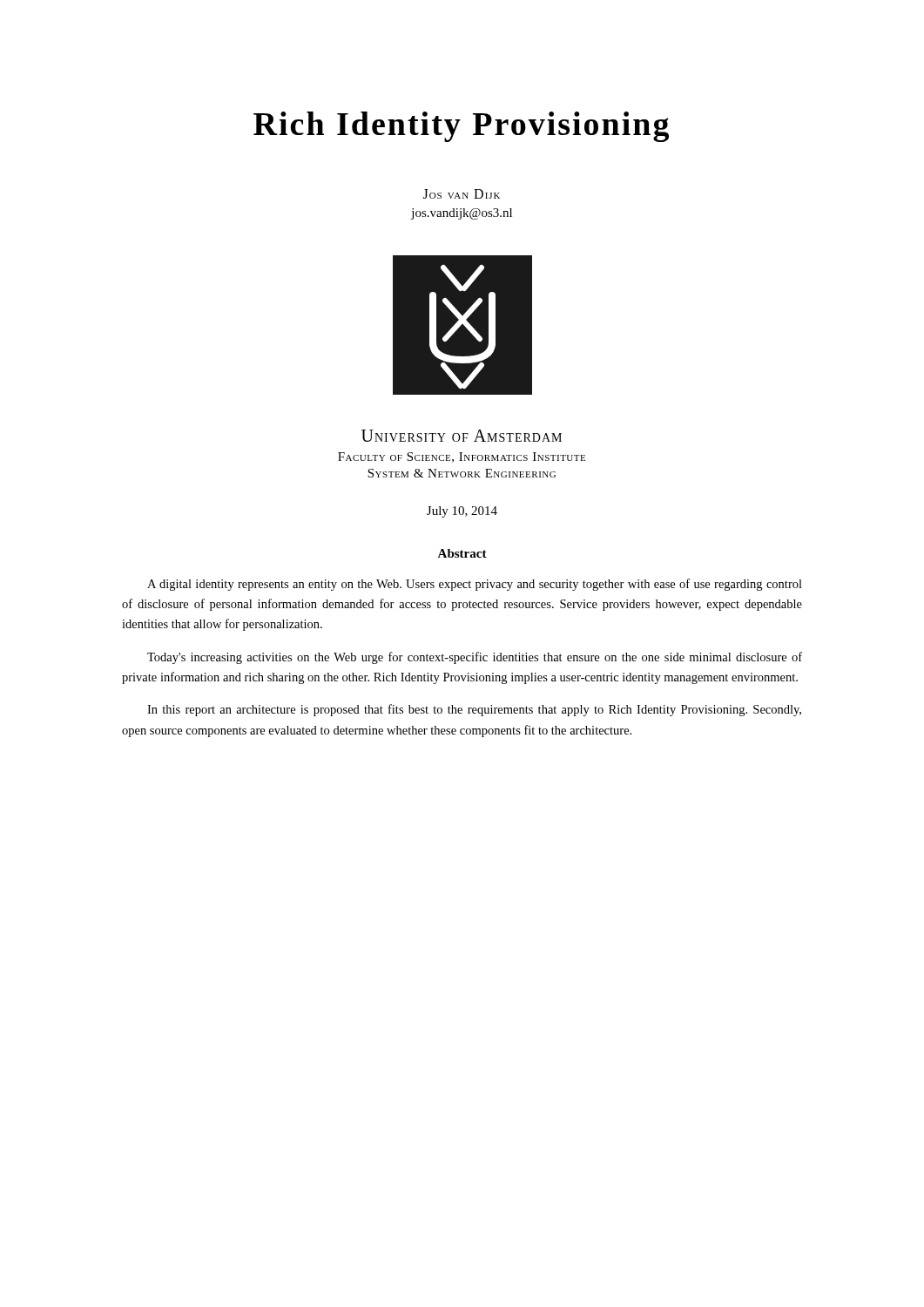Navigate to the passage starting "Today's increasing activities on the"
This screenshot has width=924, height=1307.
pos(462,667)
